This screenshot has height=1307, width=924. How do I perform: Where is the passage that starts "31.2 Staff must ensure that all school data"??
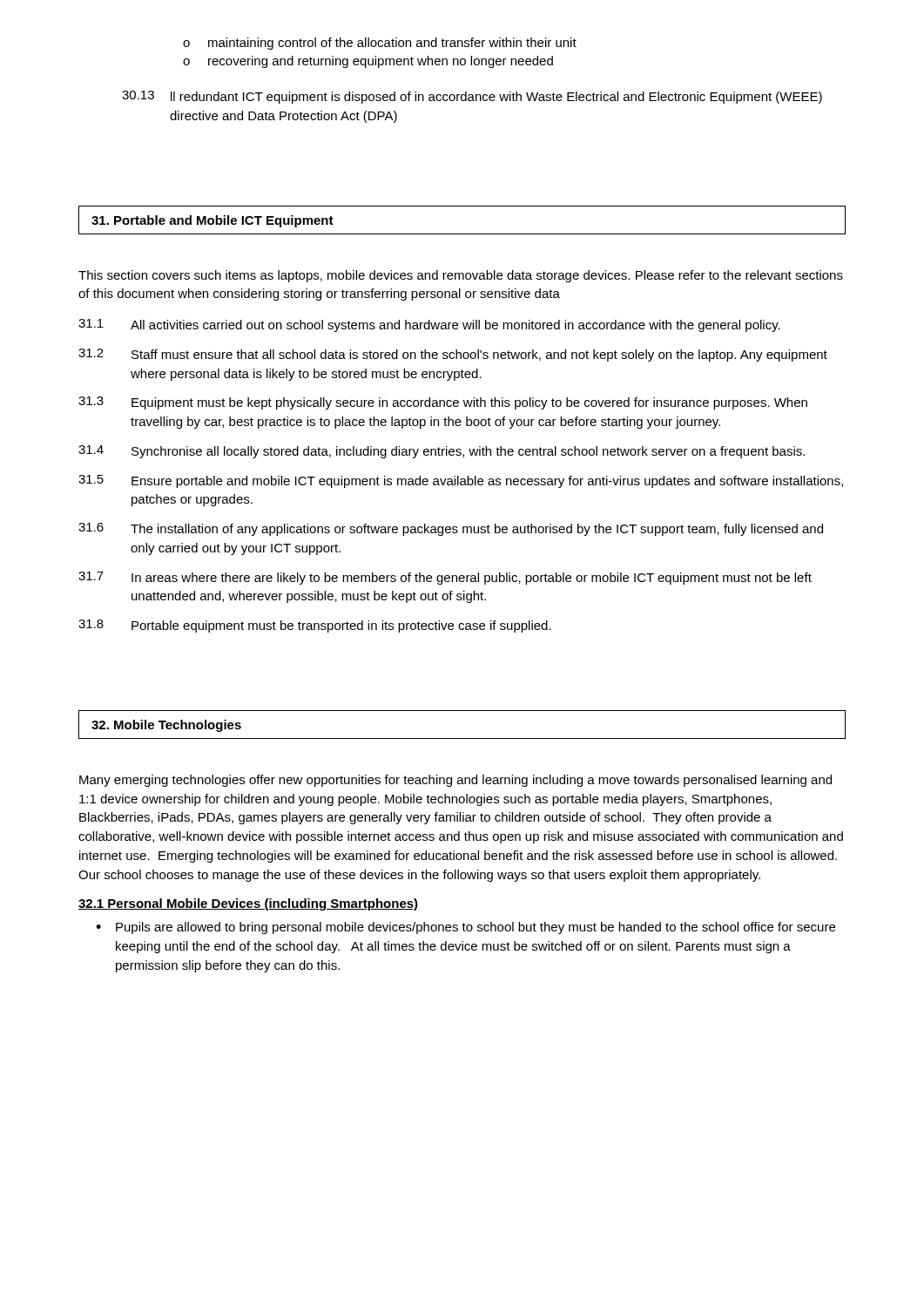tap(462, 364)
